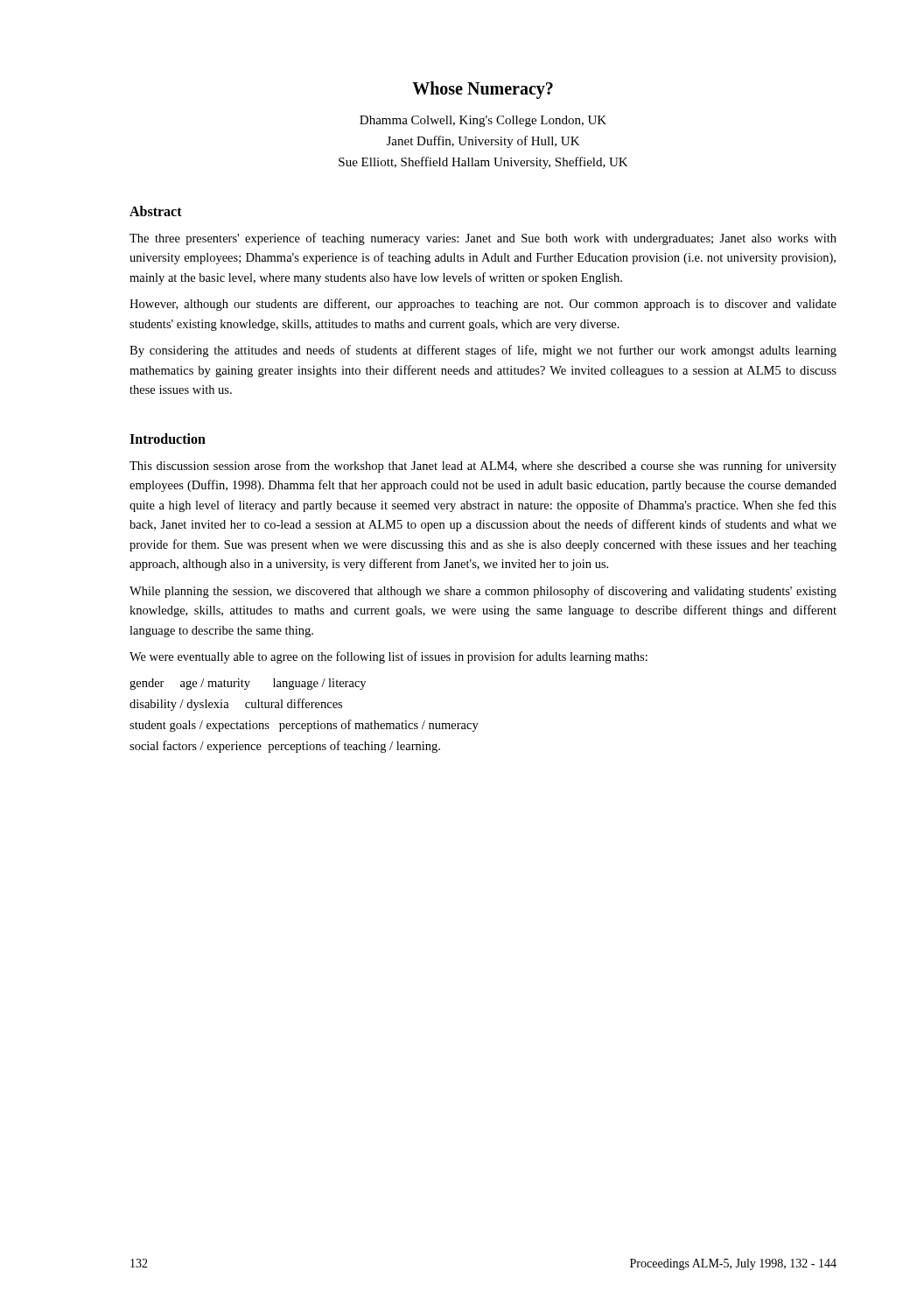The image size is (924, 1313).
Task: Find the text block containing "The three presenters' experience of teaching numeracy varies:"
Action: tap(483, 314)
